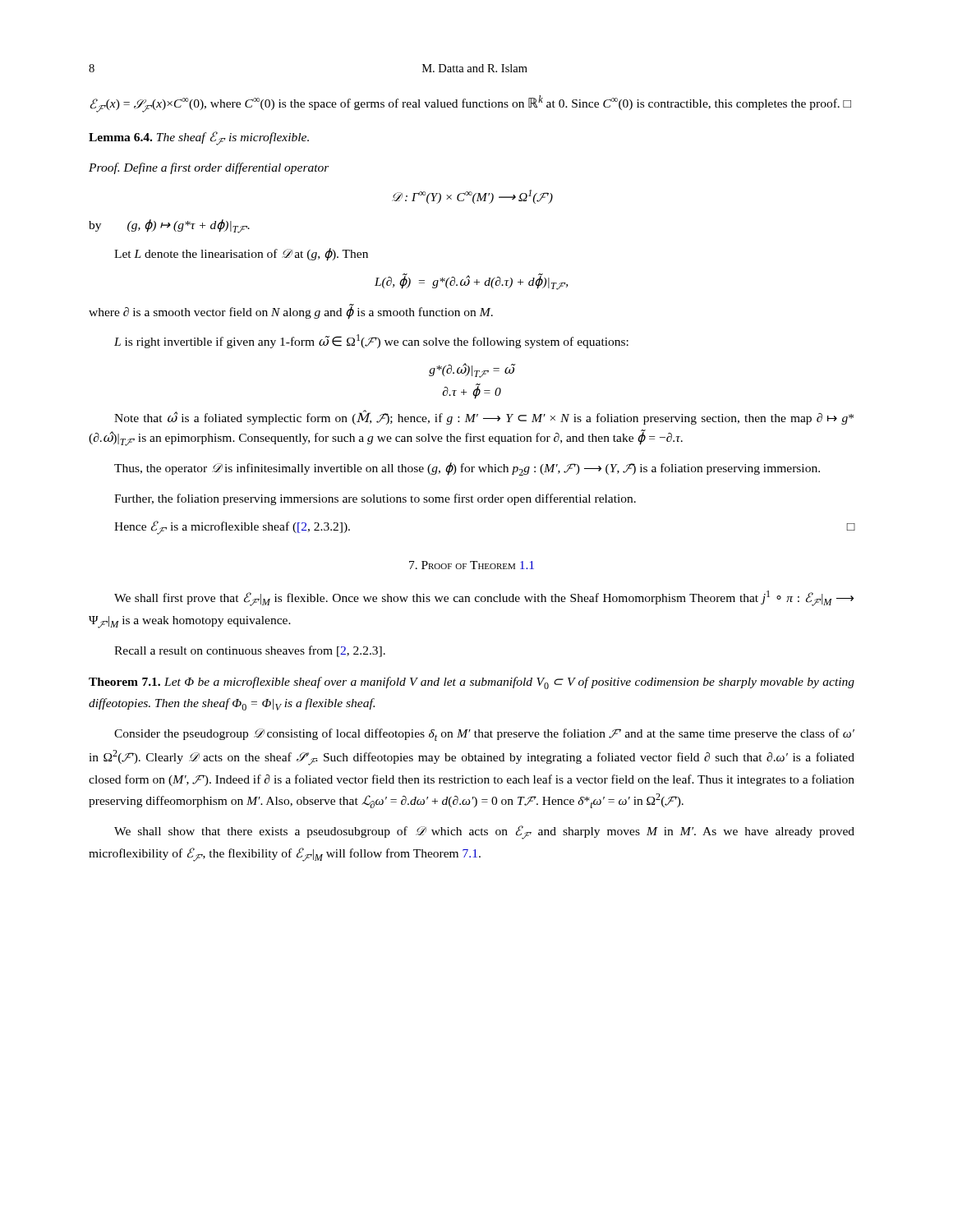Locate the text starting "We shall show that there exists a"
This screenshot has width=953, height=1232.
coord(472,843)
